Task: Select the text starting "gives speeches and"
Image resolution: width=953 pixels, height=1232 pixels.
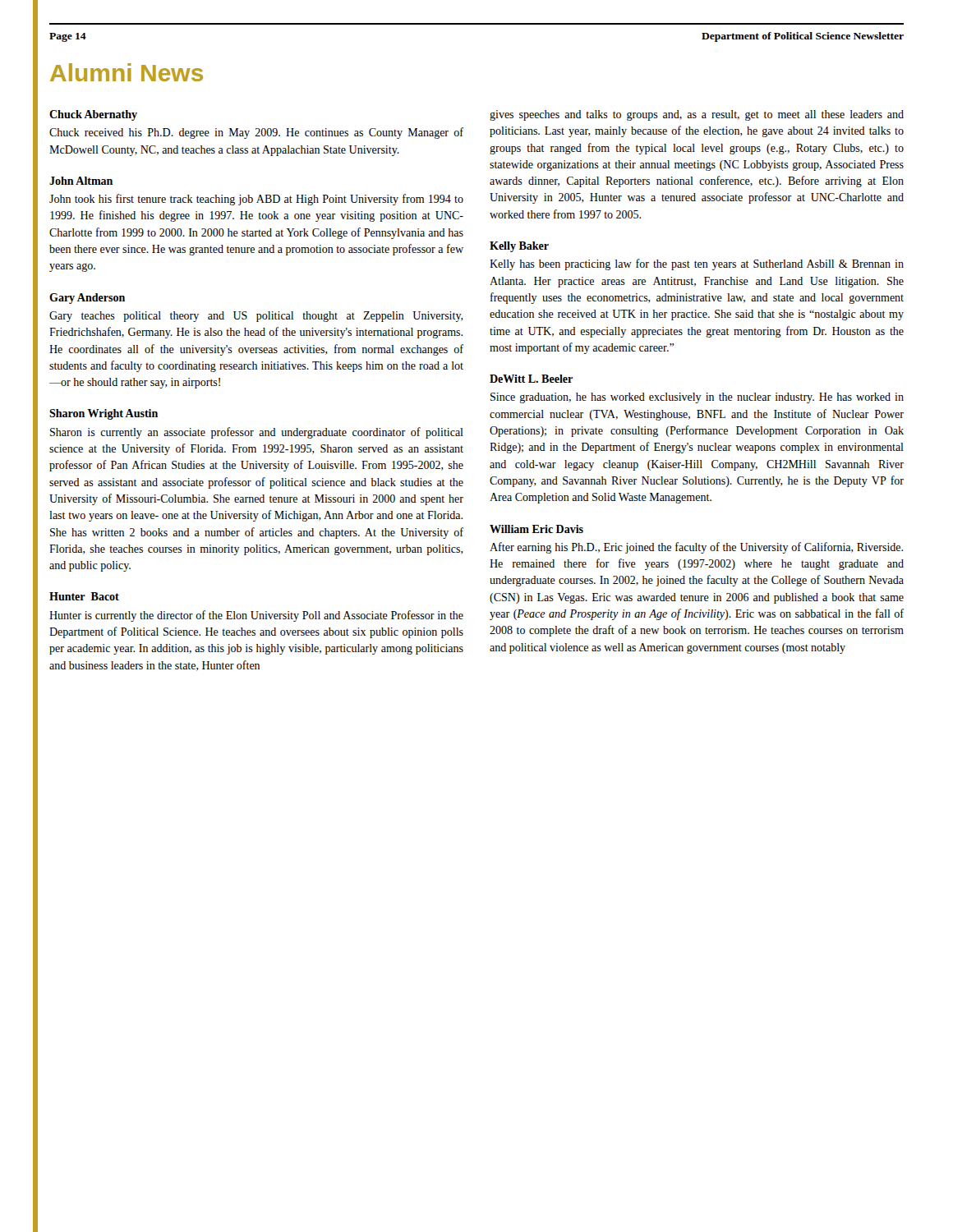Action: 697,165
